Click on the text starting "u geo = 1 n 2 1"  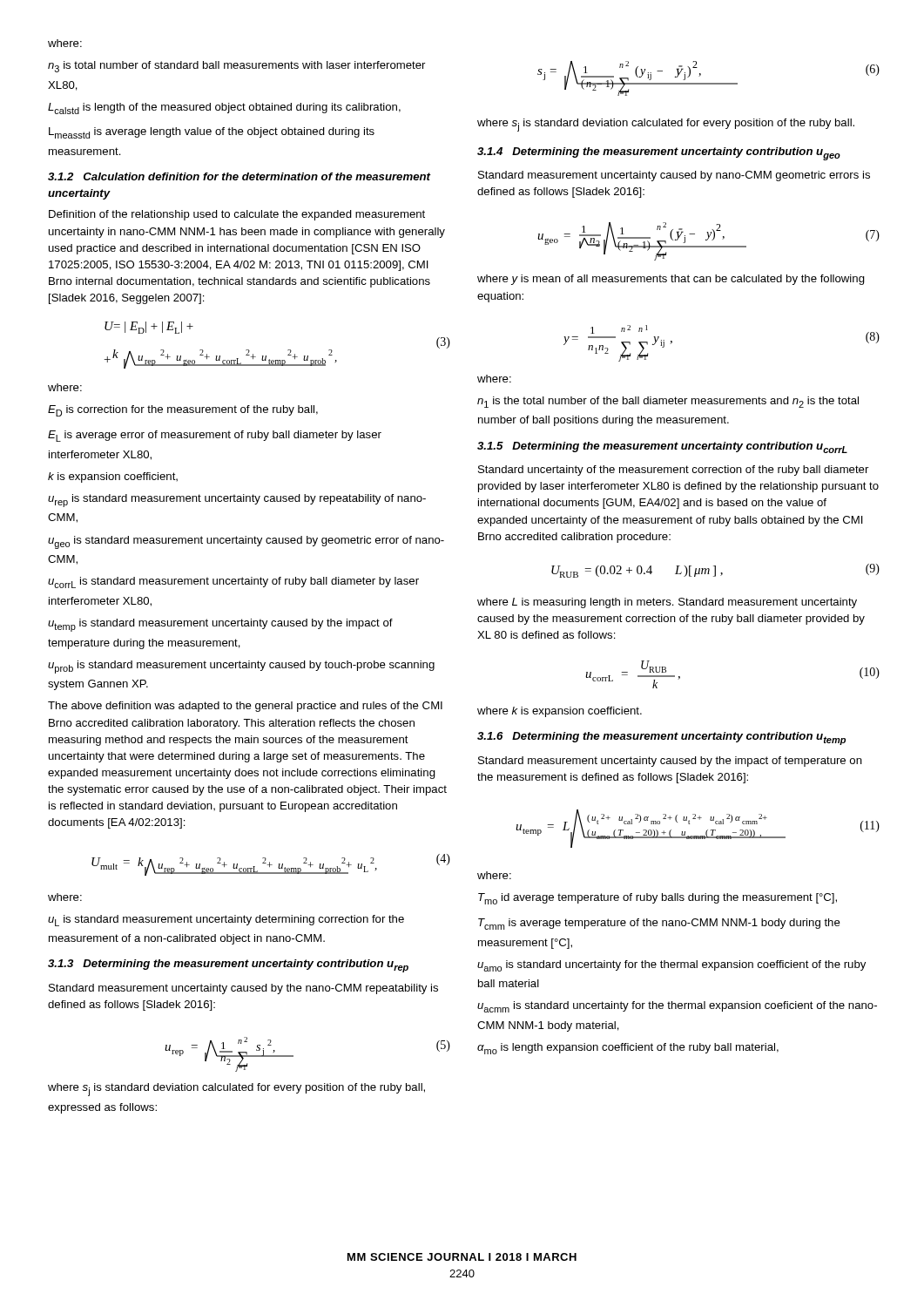(678, 235)
